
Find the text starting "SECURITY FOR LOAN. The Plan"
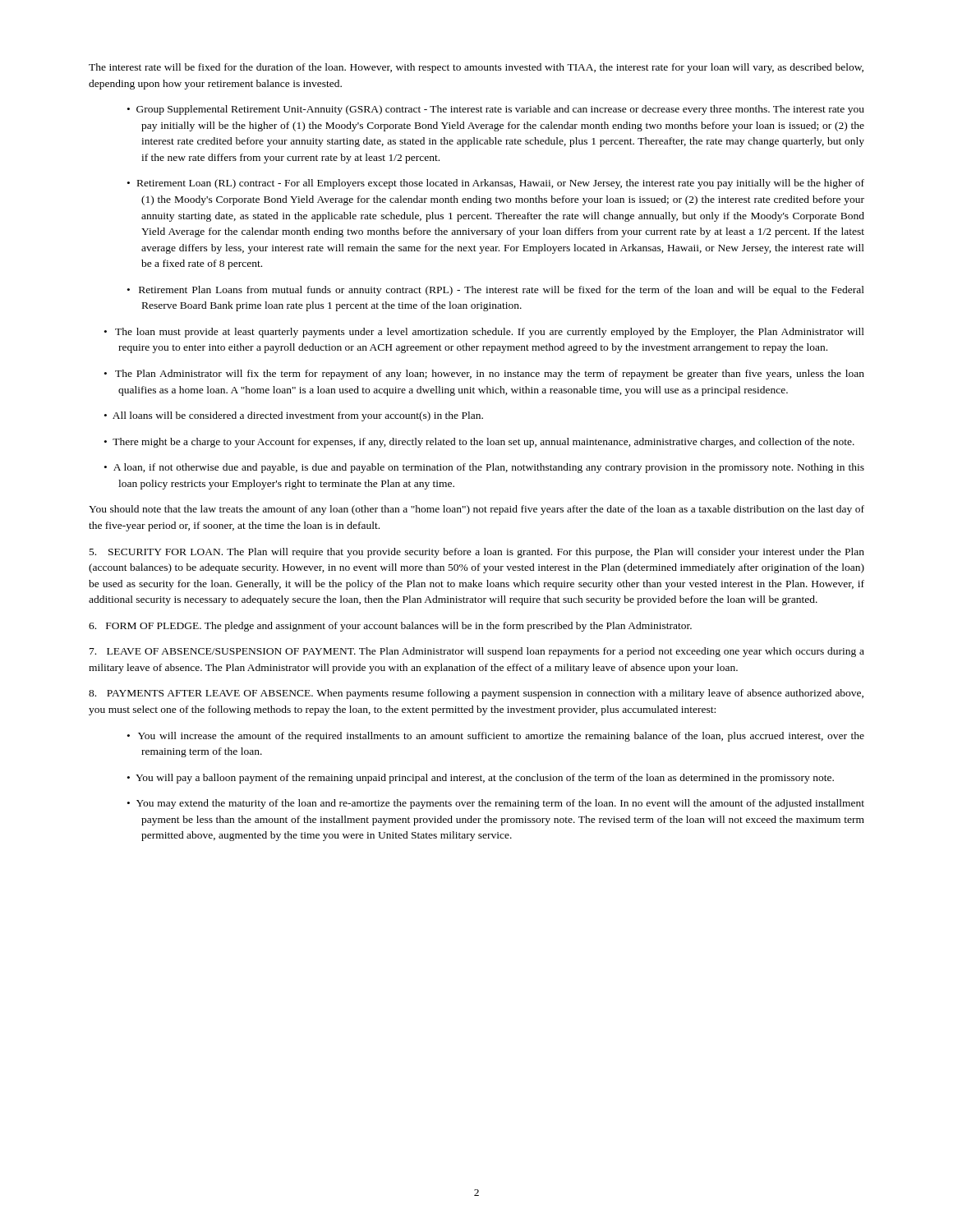(x=476, y=575)
